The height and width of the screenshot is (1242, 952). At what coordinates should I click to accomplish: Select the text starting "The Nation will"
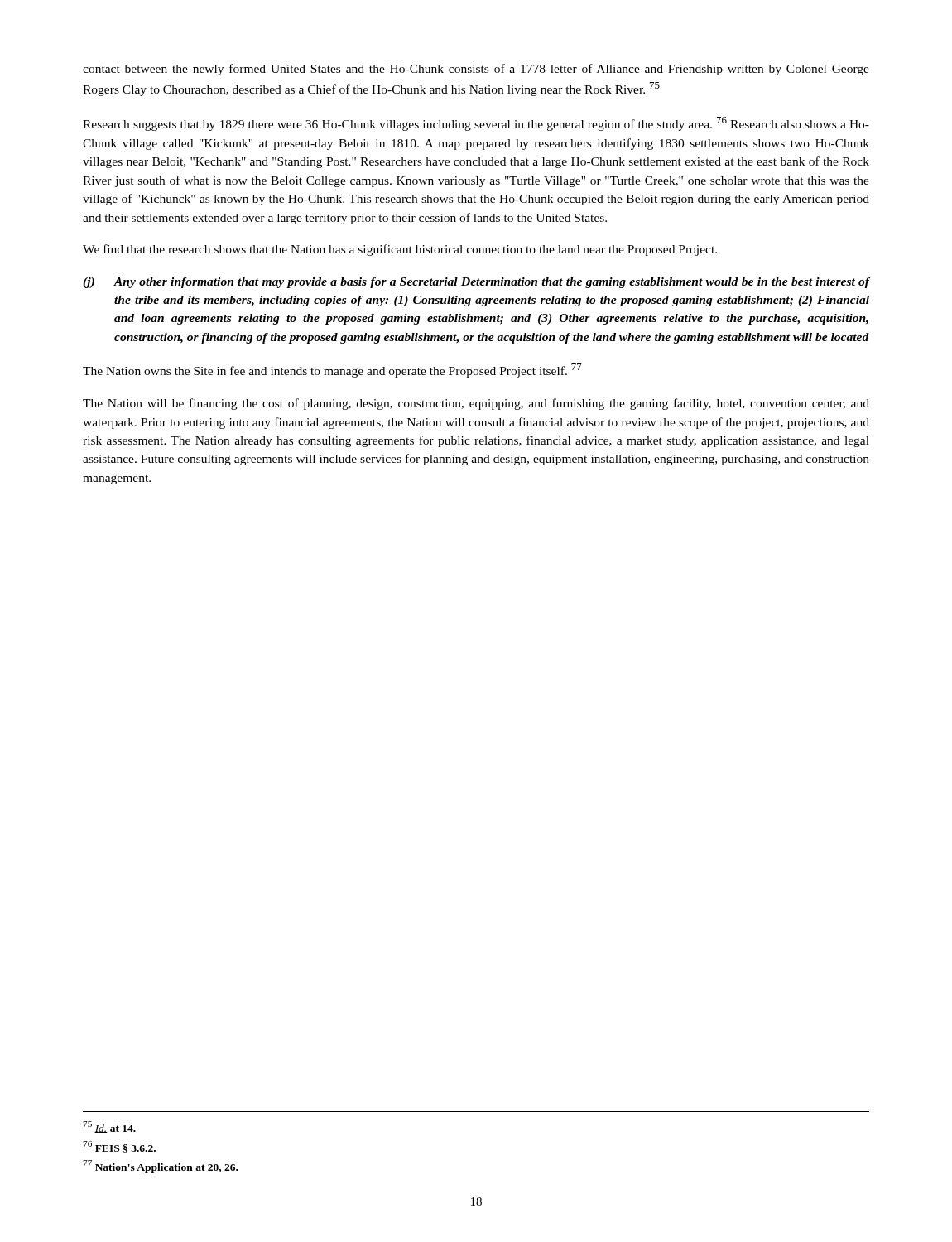(x=476, y=441)
